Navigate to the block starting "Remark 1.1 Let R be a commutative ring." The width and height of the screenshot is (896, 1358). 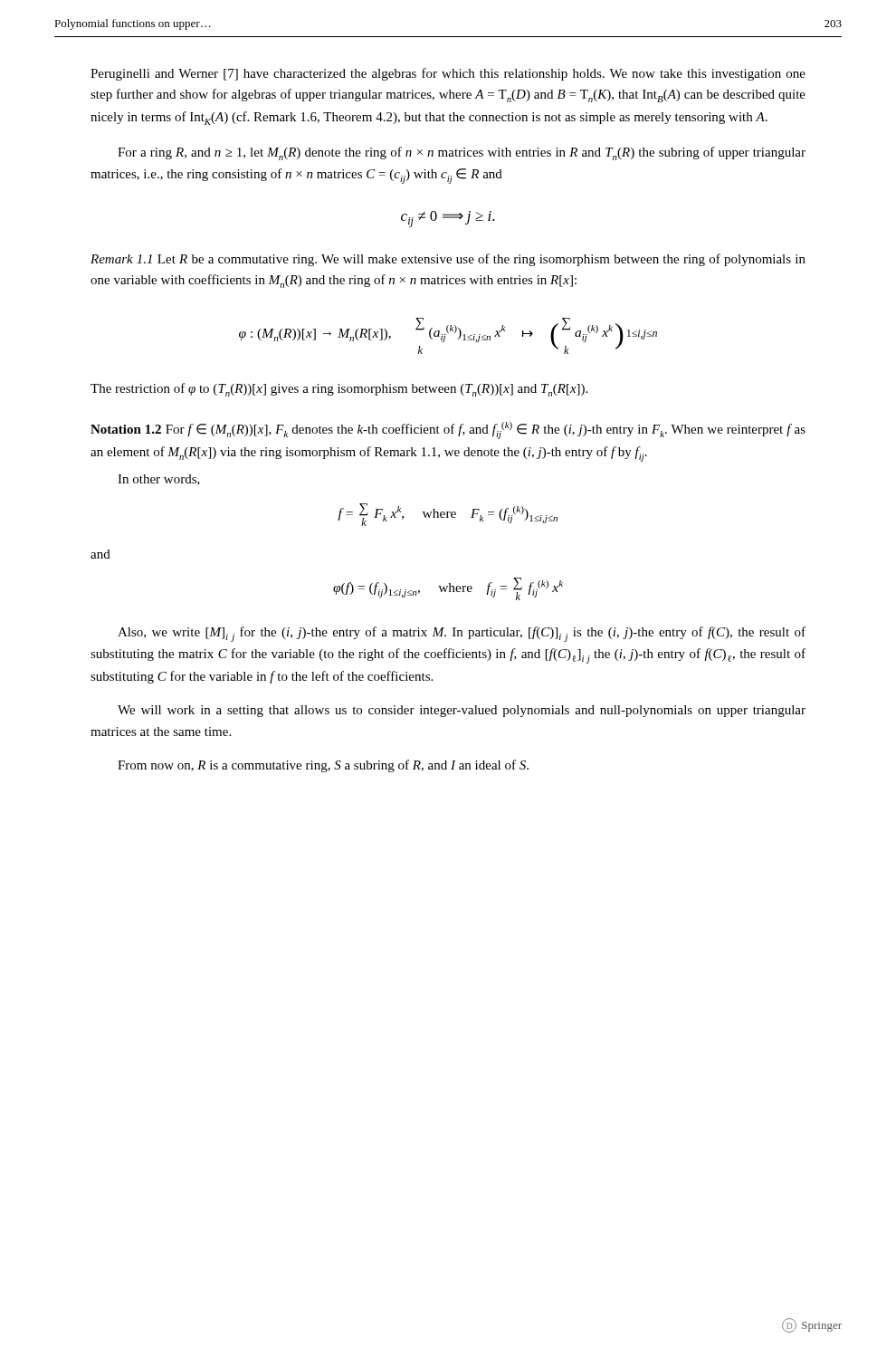click(x=448, y=270)
